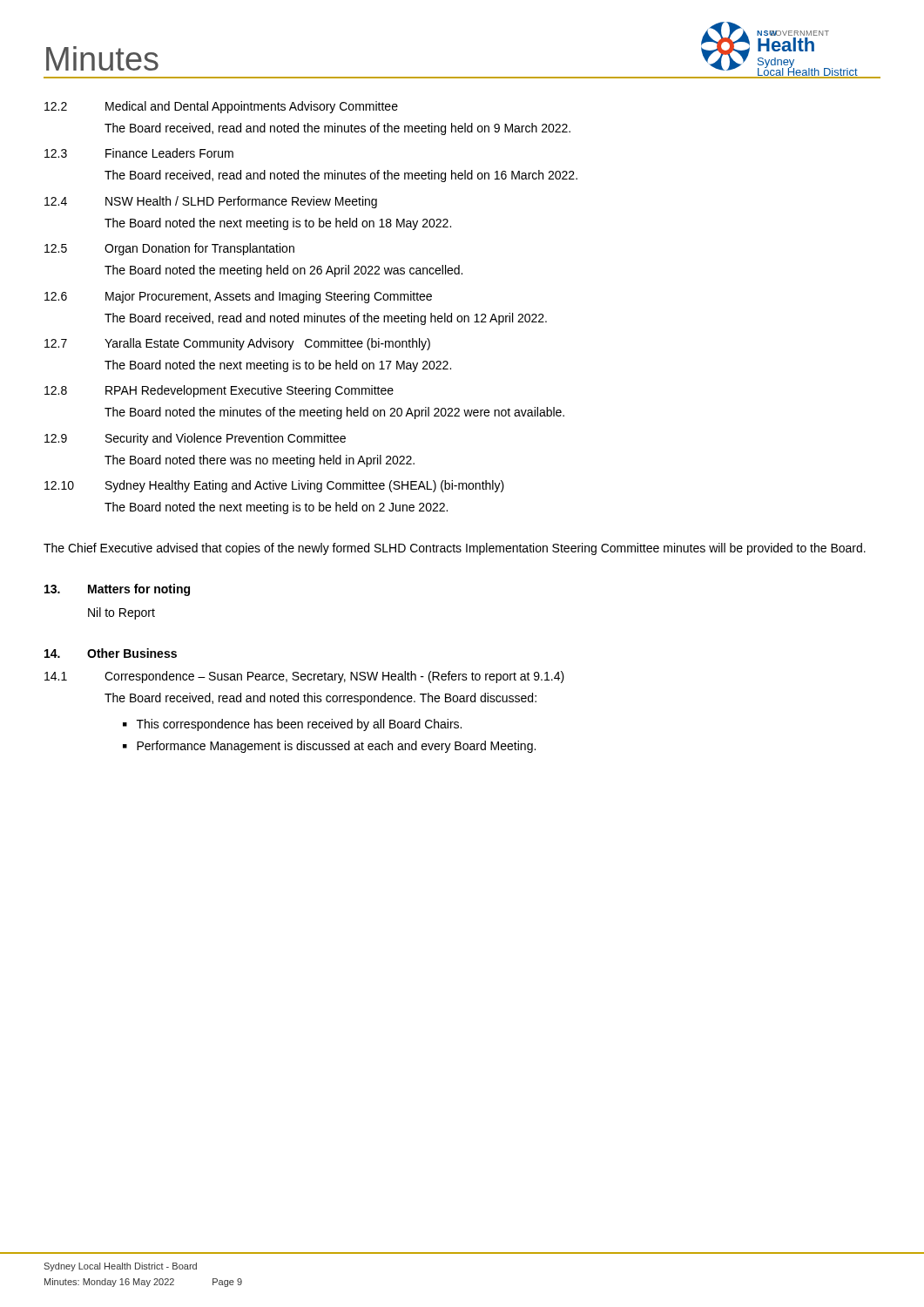
Task: Select the list item that reads "12.4 NSW Health /"
Action: [x=211, y=202]
